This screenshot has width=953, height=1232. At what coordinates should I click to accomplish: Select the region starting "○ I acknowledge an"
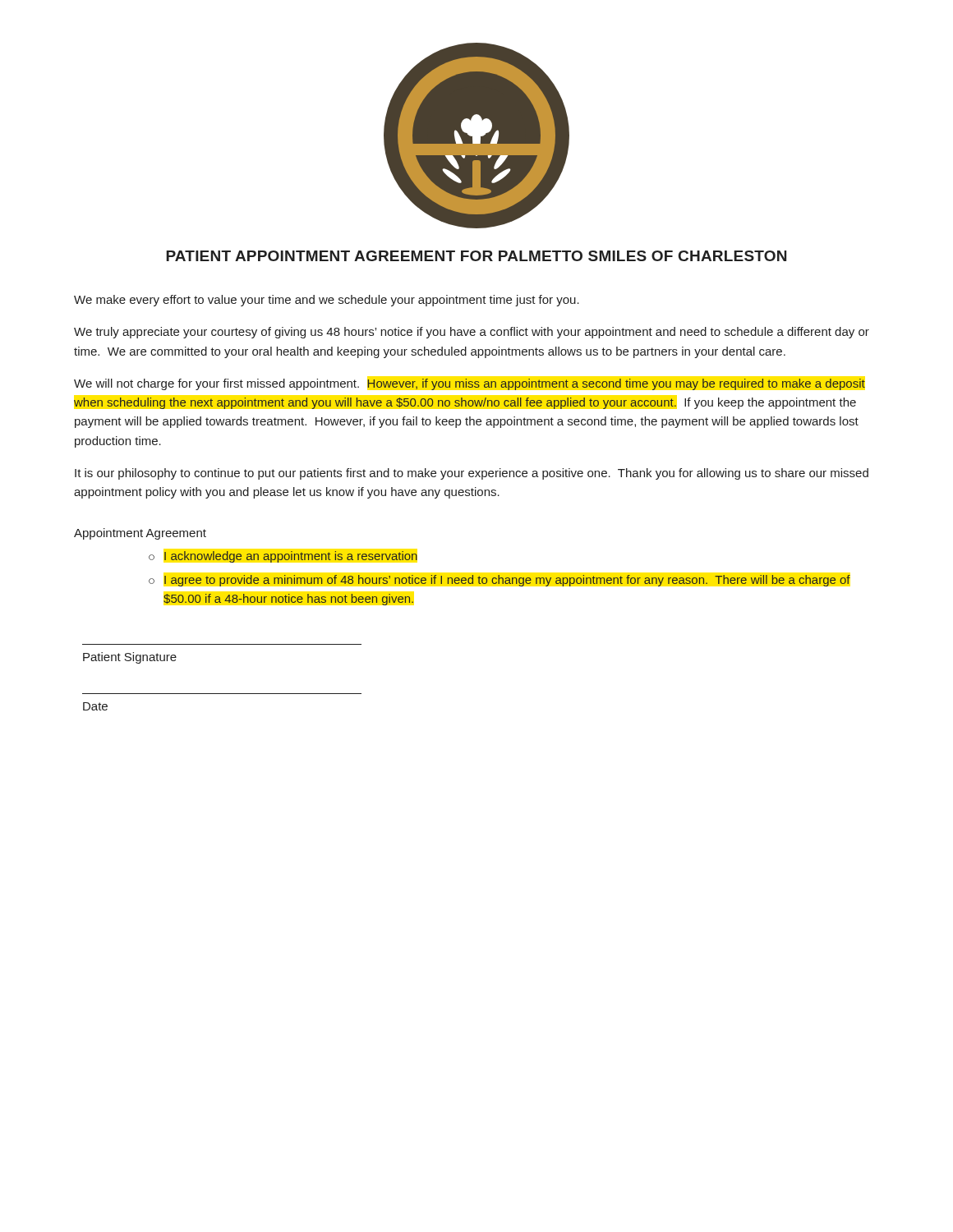(x=283, y=556)
